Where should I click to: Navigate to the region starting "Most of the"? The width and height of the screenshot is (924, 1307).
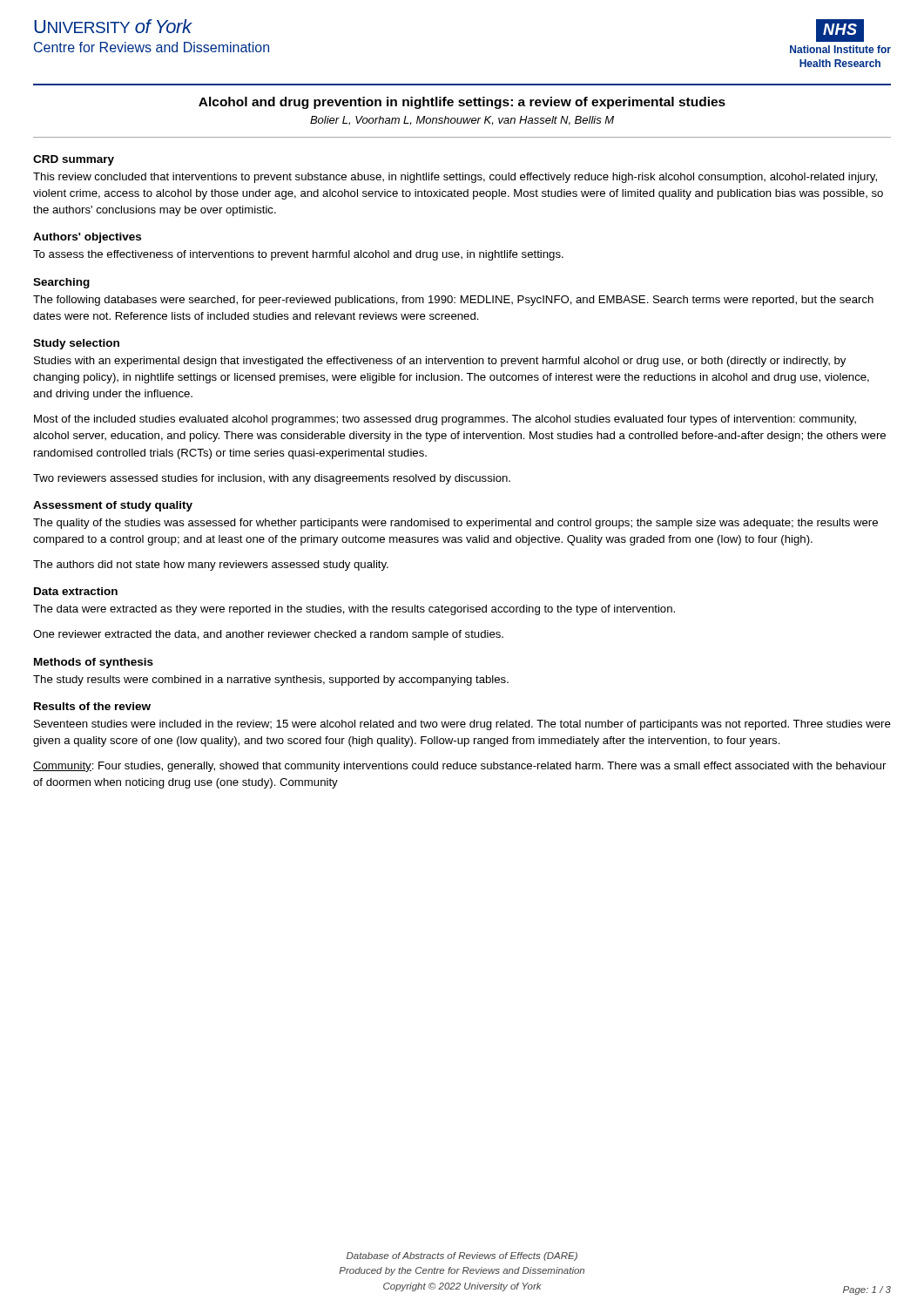click(460, 436)
